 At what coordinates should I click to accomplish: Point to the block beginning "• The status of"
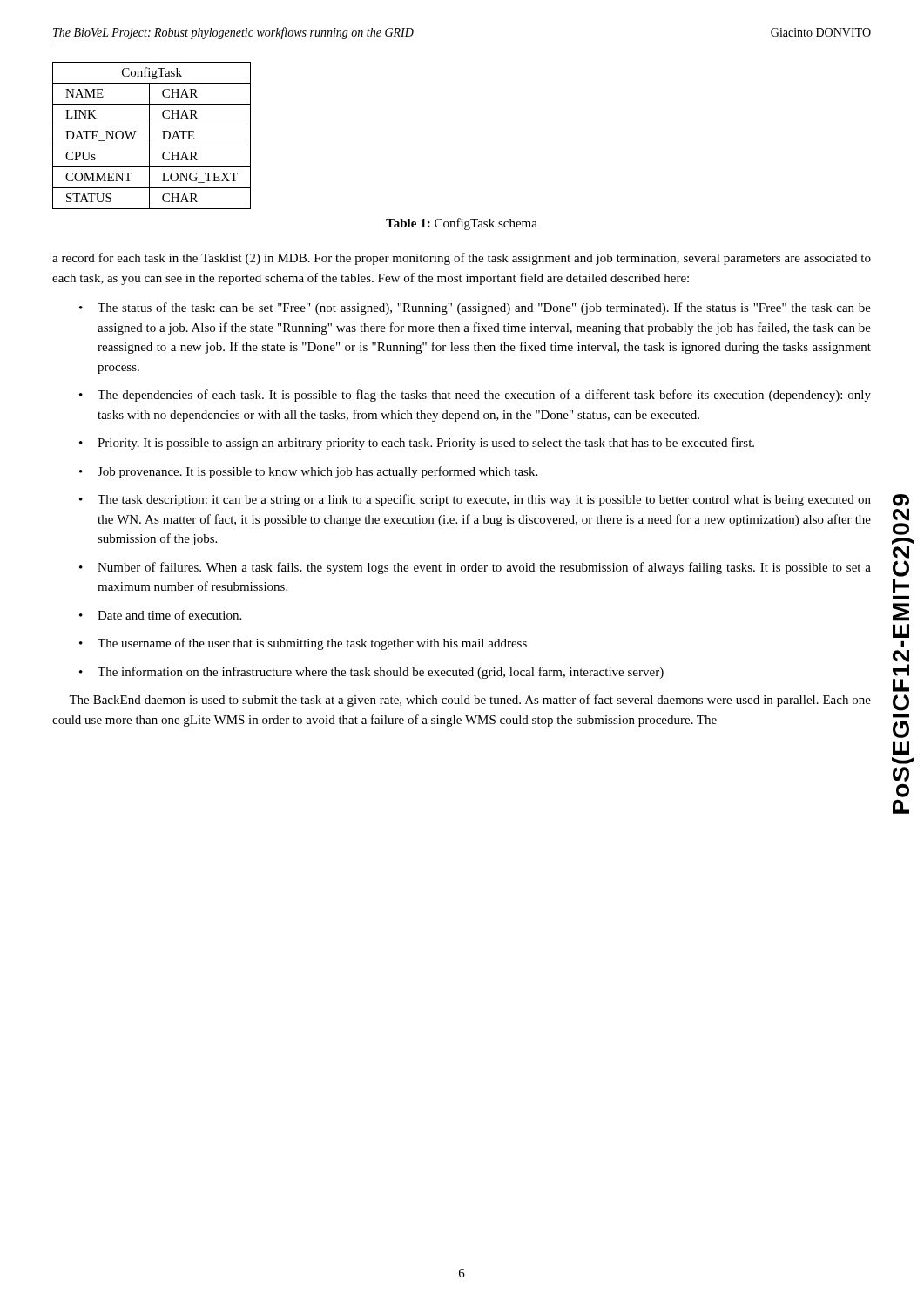click(x=475, y=337)
